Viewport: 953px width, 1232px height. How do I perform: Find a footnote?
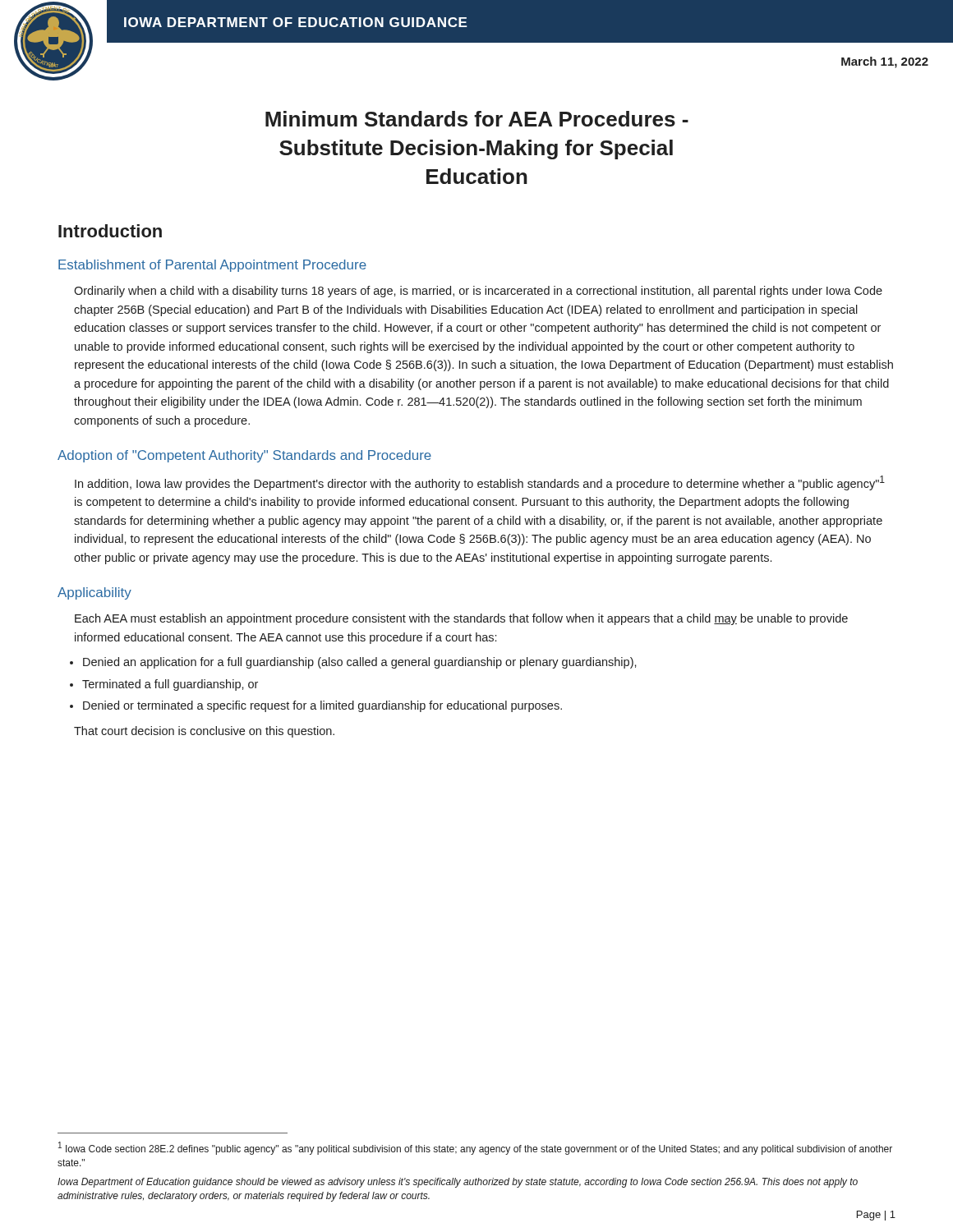tap(475, 1155)
